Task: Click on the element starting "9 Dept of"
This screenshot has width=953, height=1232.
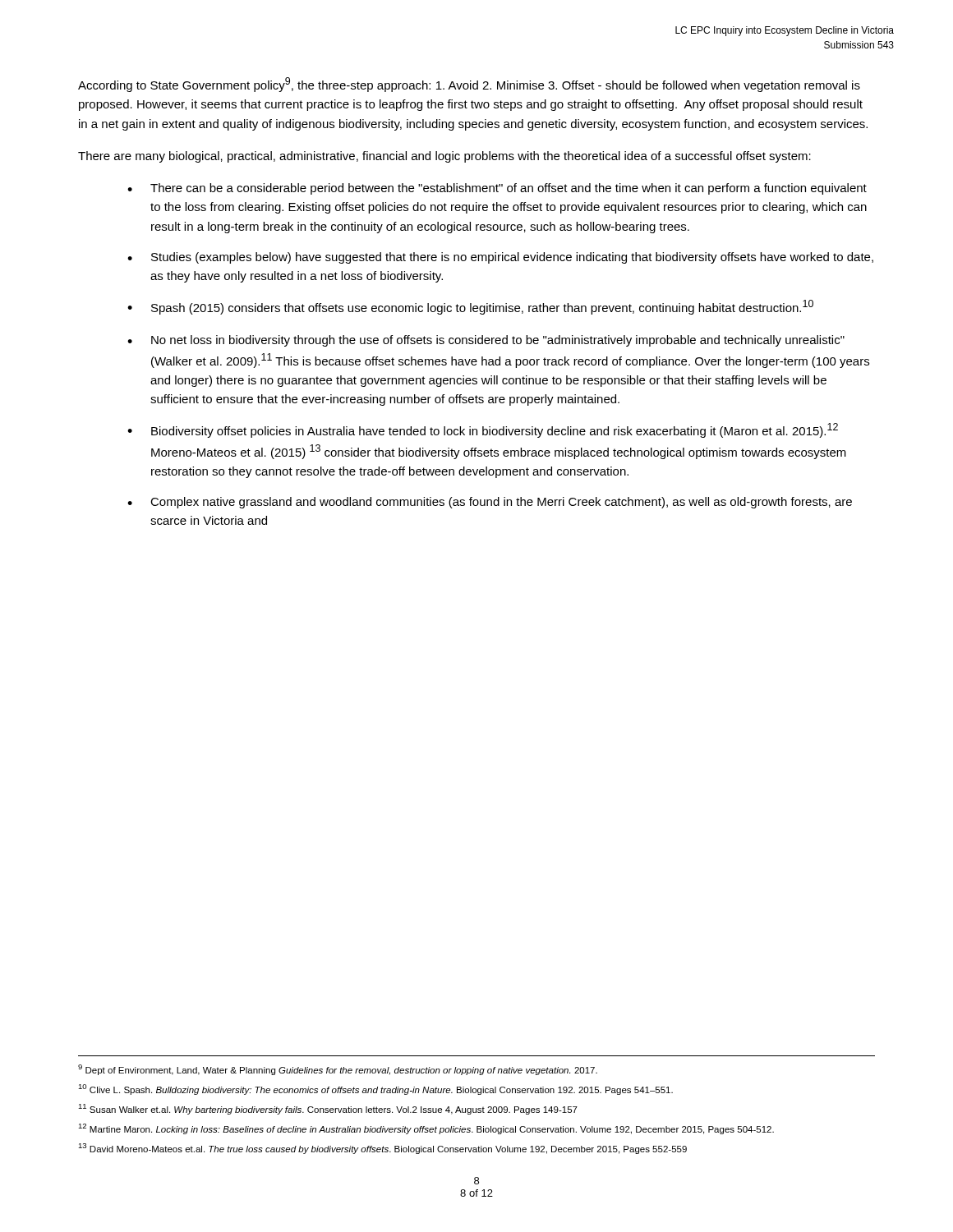Action: (x=476, y=1109)
